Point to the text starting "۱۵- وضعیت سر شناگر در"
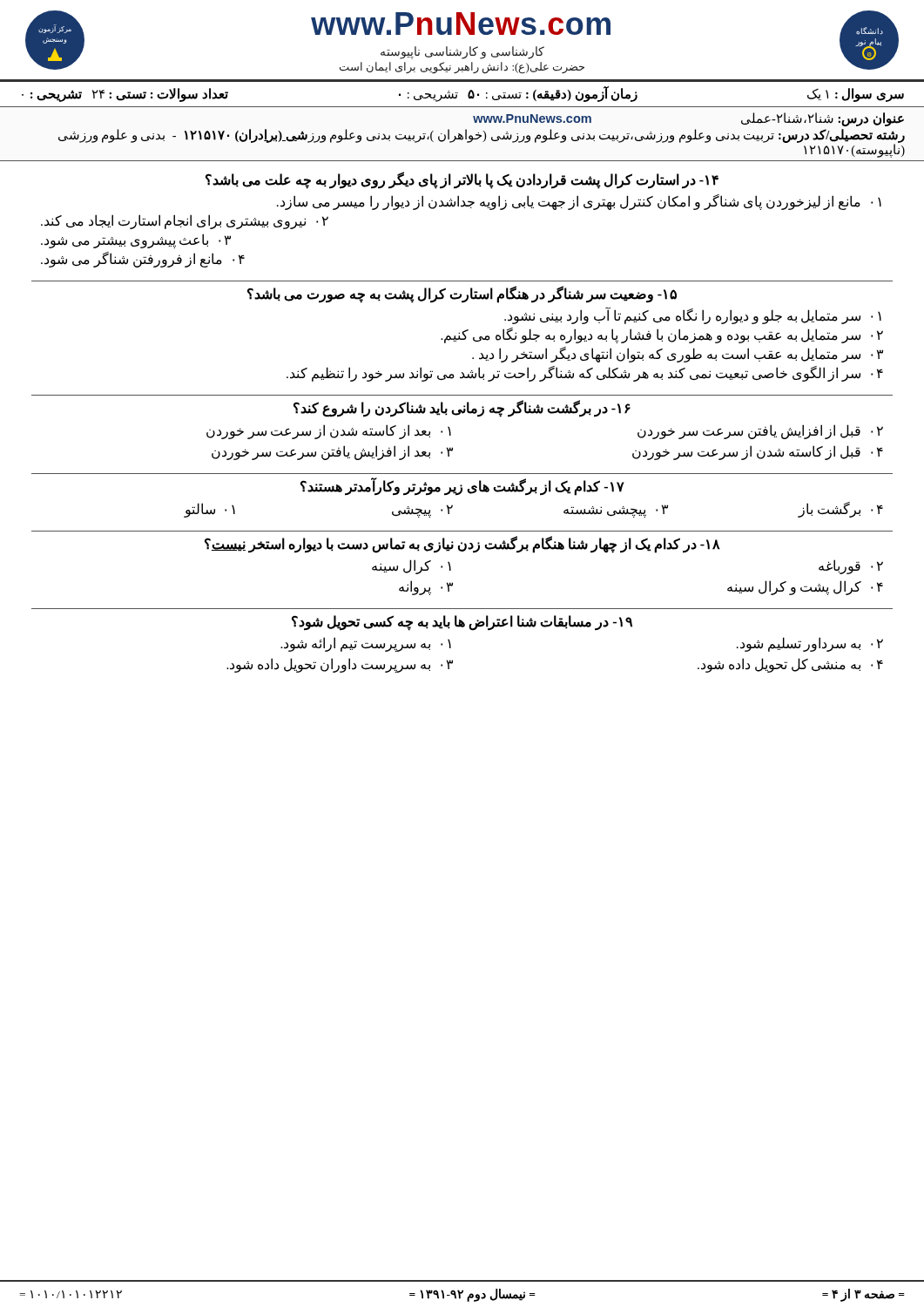Viewport: 924px width, 1307px height. 462,334
